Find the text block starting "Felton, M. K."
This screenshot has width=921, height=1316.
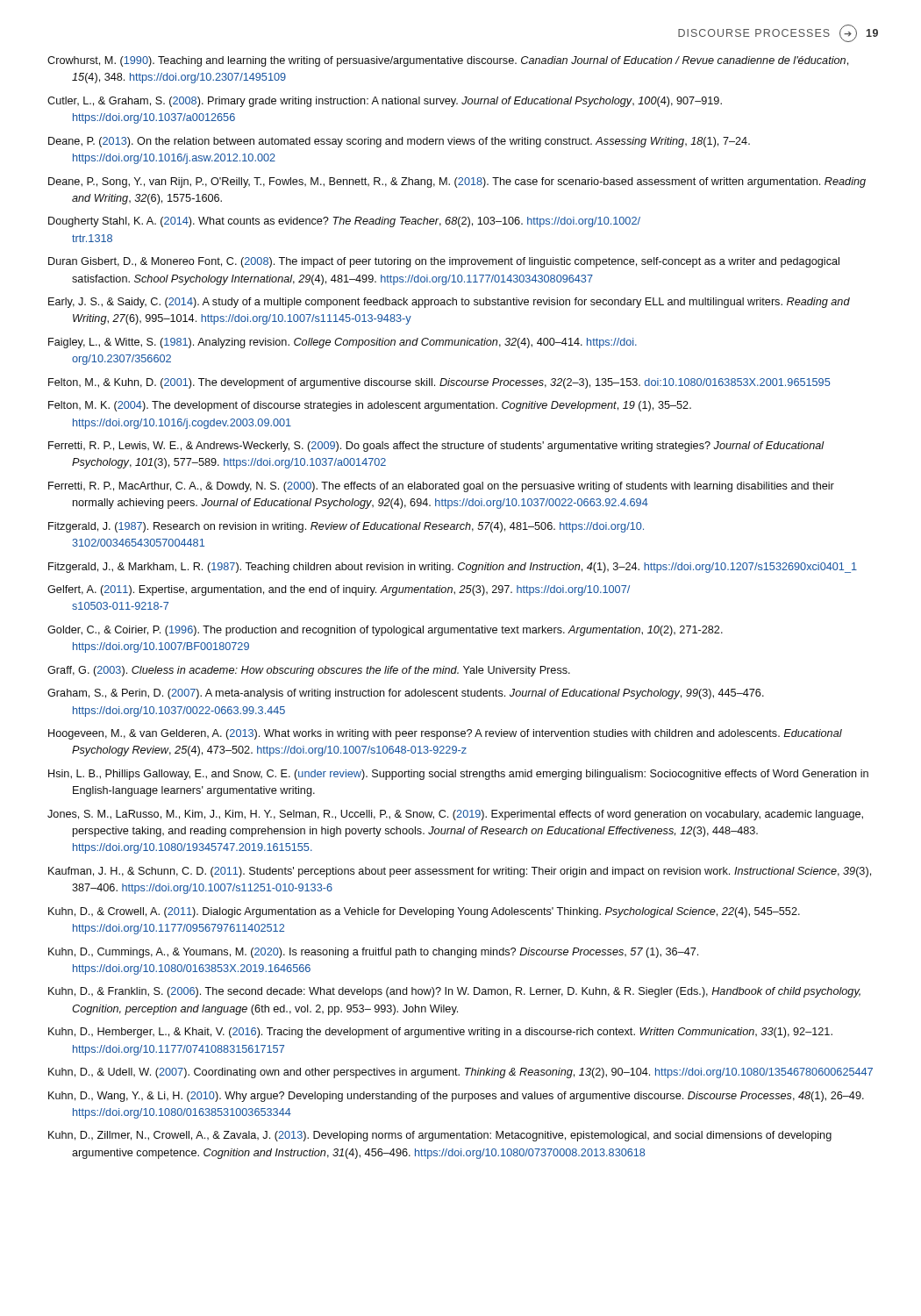tap(370, 414)
